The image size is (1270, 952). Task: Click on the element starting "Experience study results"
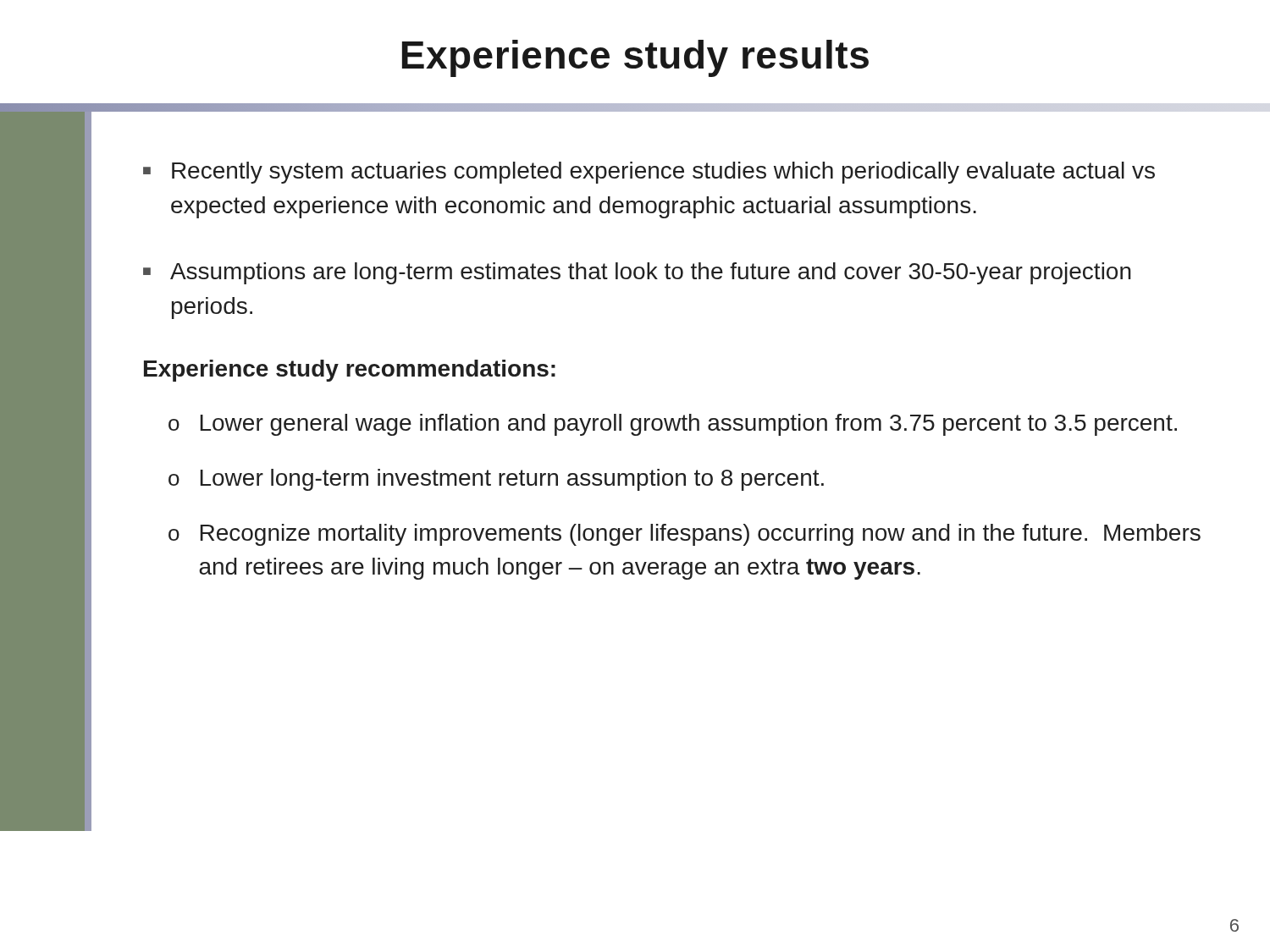(x=635, y=55)
